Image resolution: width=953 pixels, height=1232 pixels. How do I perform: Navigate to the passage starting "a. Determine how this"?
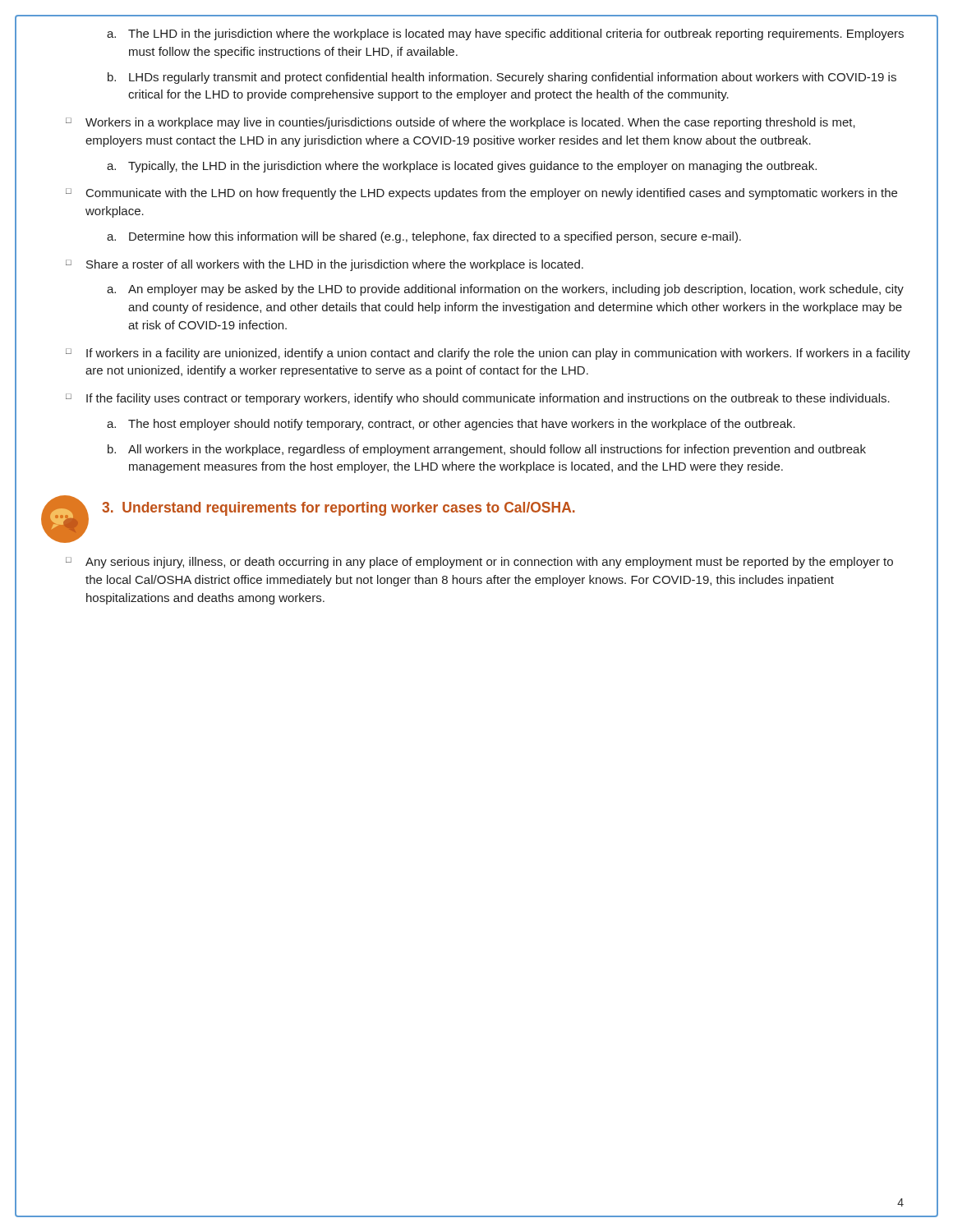click(x=509, y=236)
